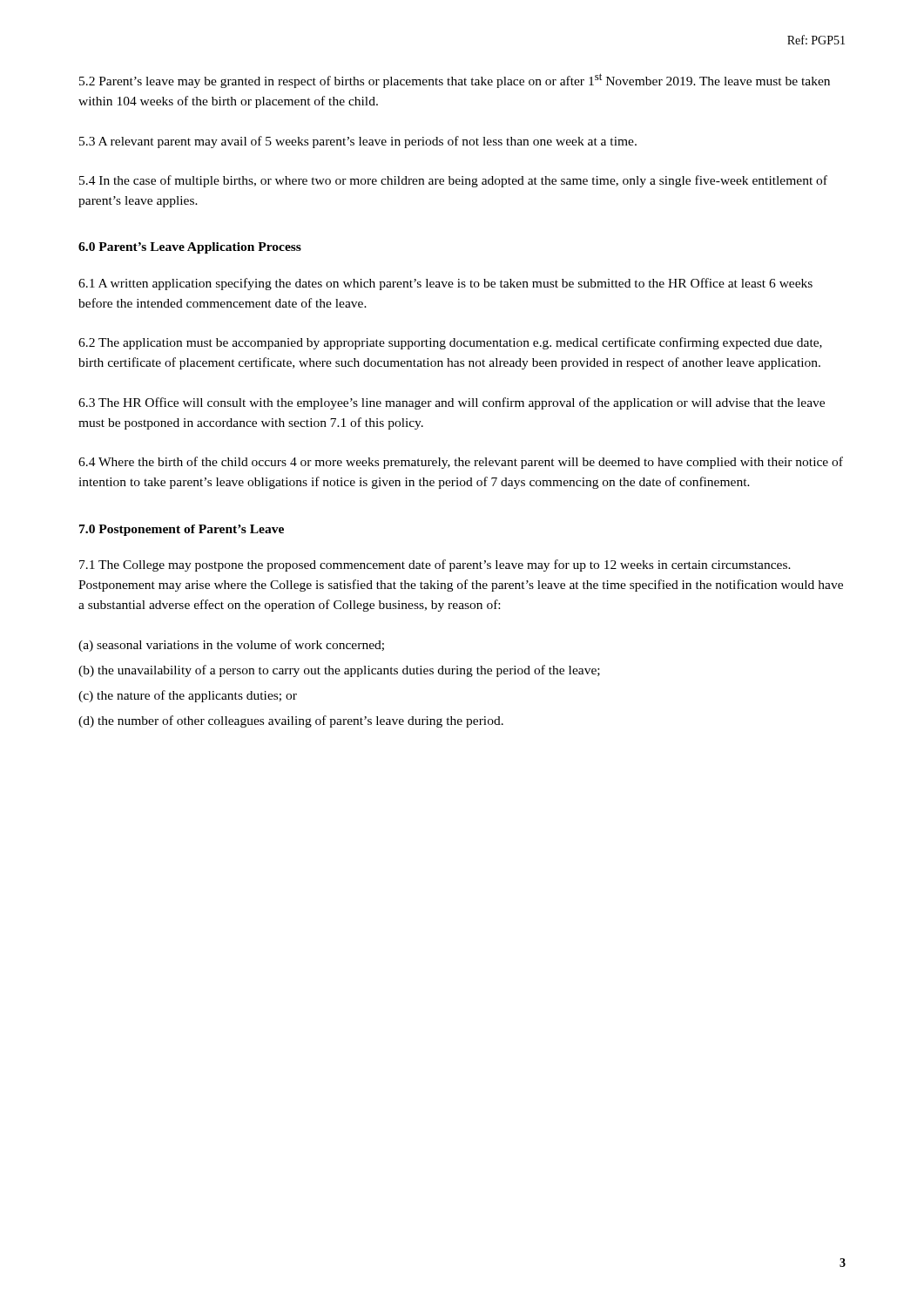The width and height of the screenshot is (924, 1307).
Task: Click on the block starting "4 Where the birth of the"
Action: click(461, 472)
